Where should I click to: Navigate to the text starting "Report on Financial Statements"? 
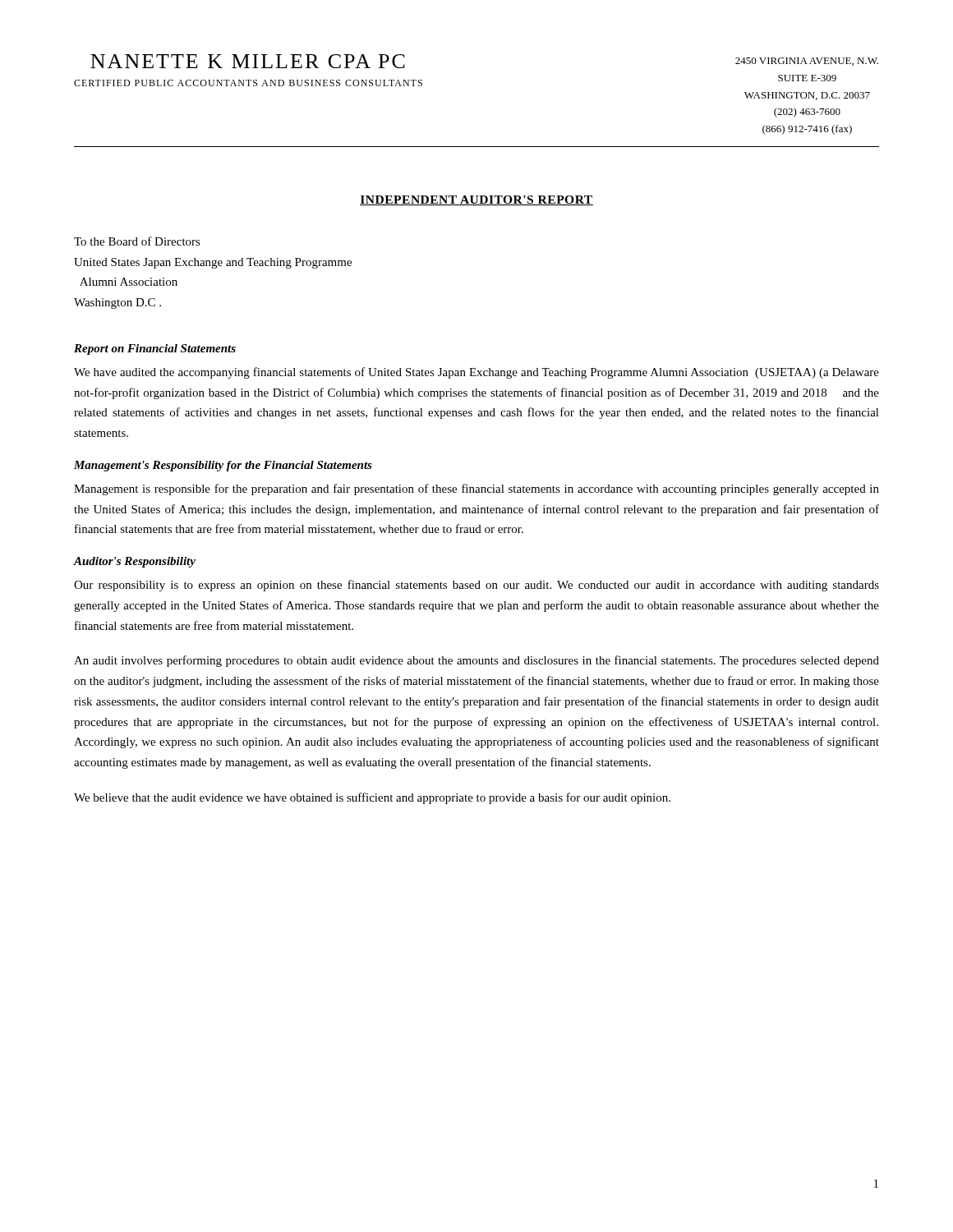click(155, 348)
